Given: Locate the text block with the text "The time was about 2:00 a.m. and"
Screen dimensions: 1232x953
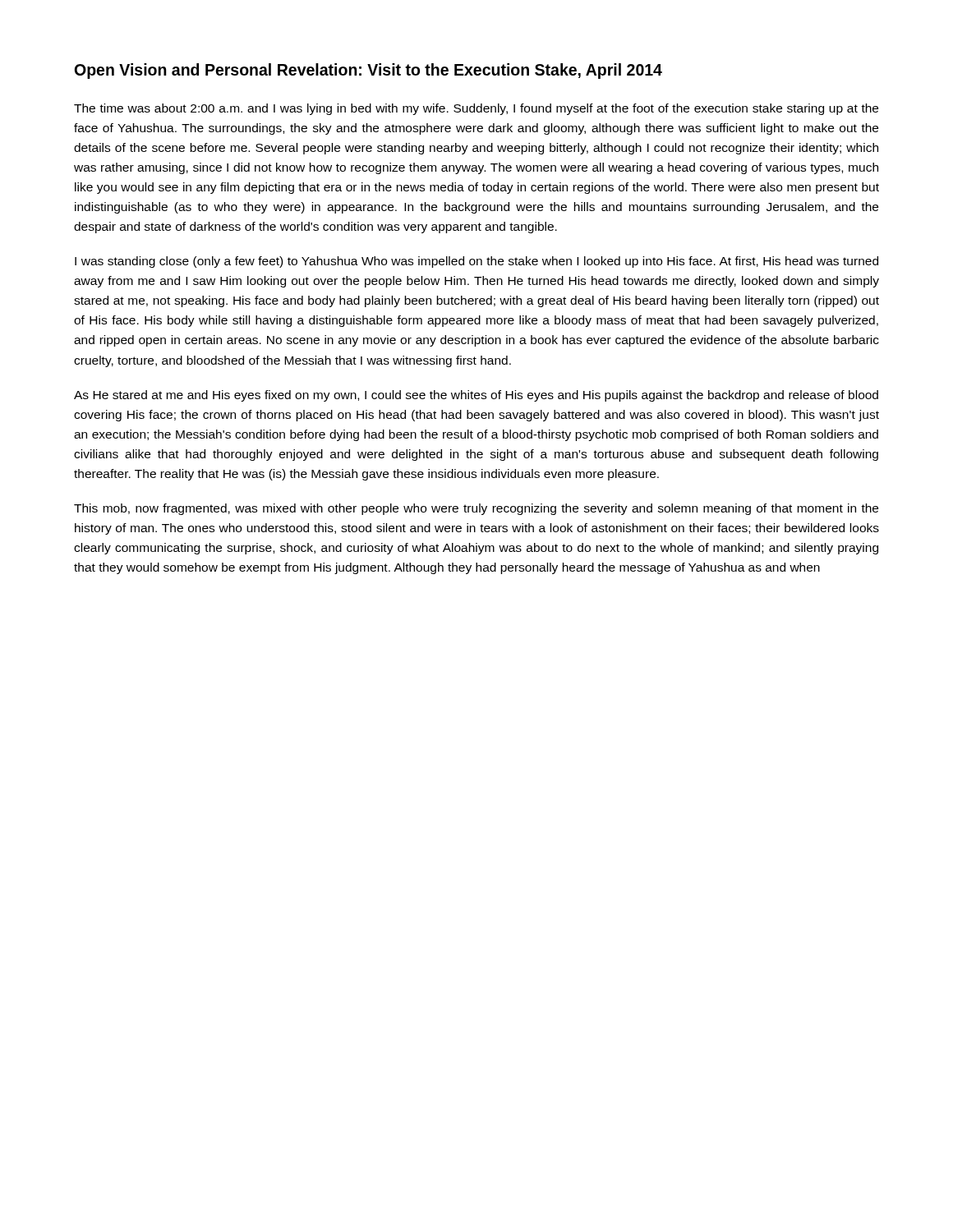Looking at the screenshot, I should (x=476, y=167).
